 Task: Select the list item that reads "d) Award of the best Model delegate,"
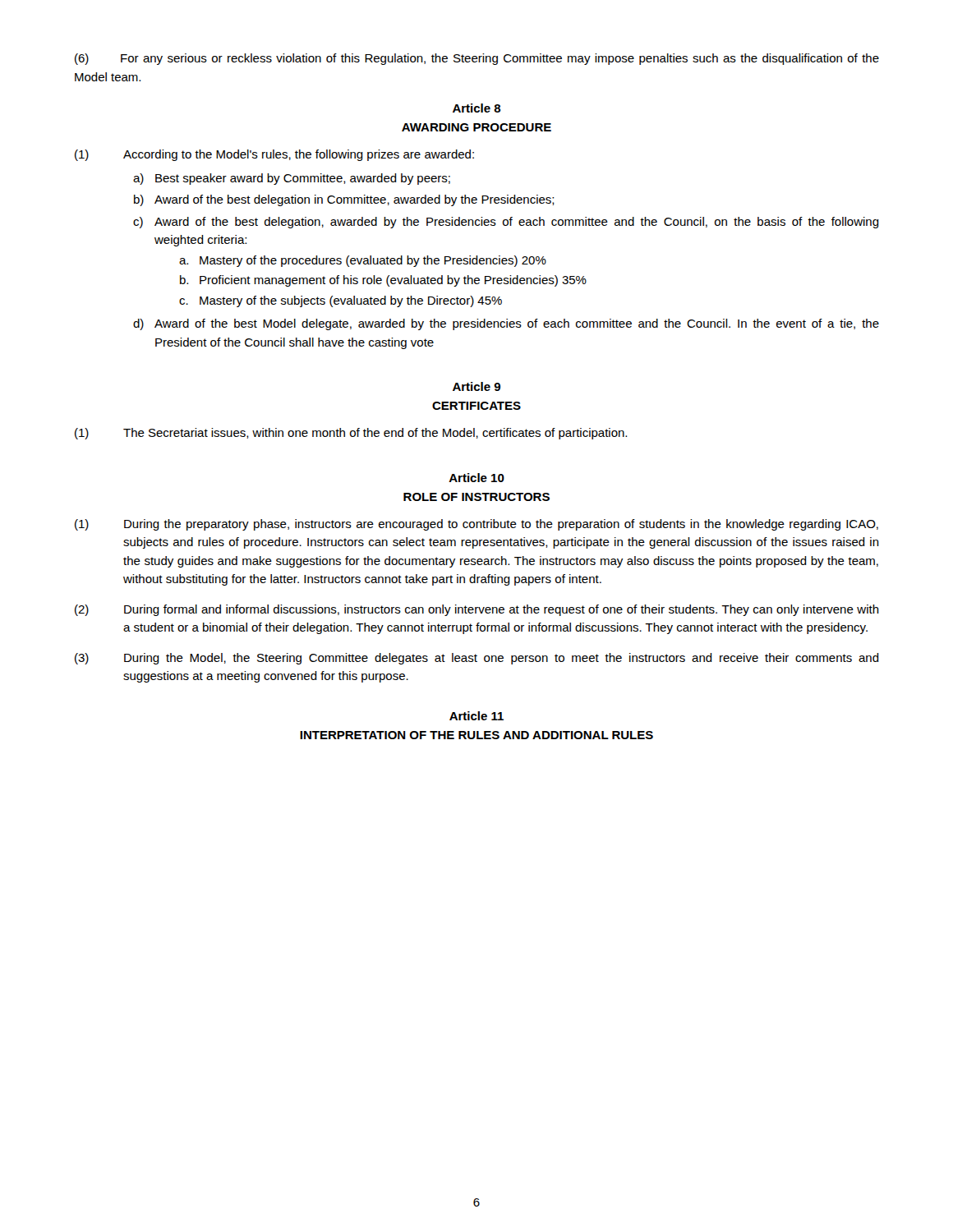506,333
